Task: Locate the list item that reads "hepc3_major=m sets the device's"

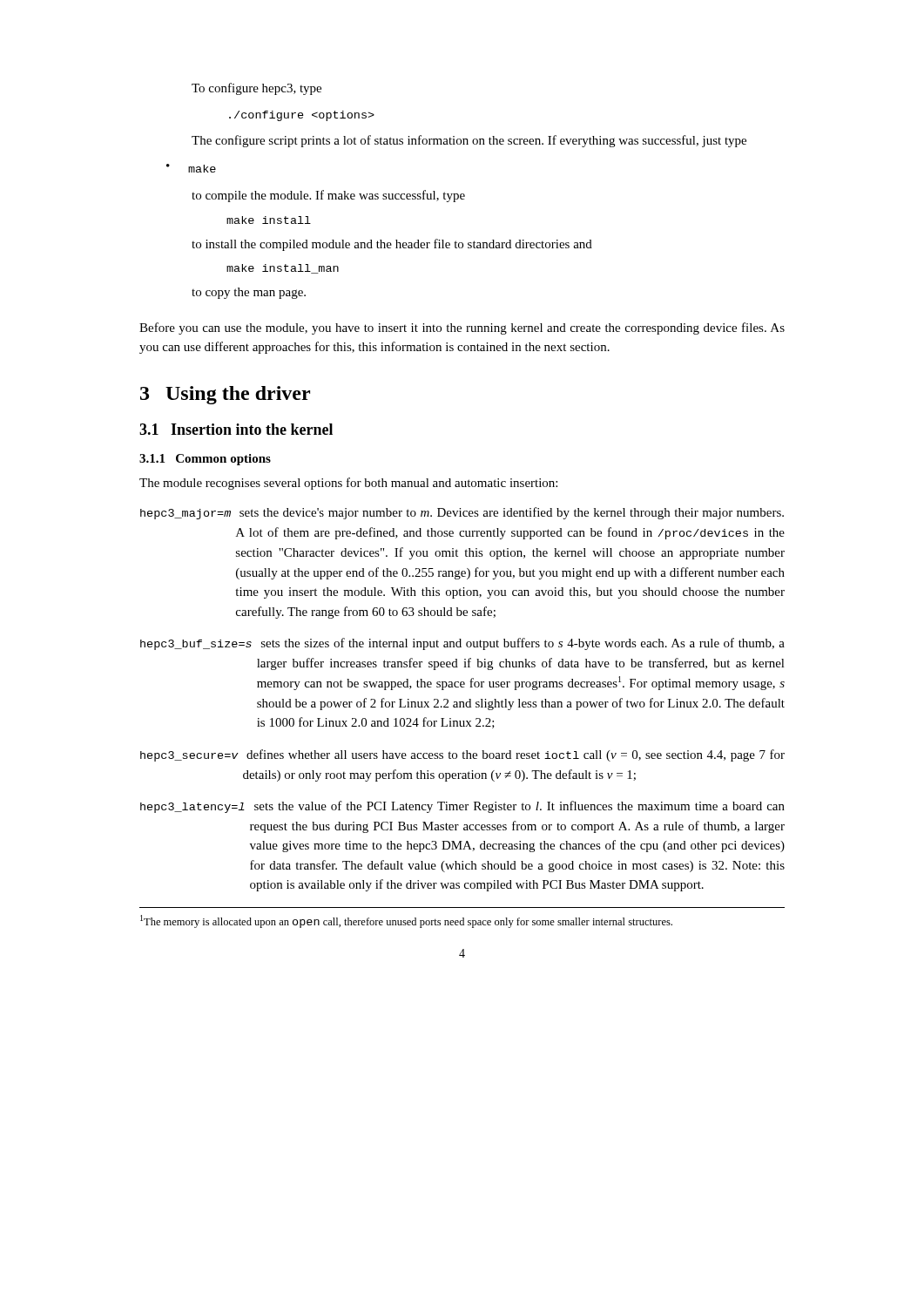Action: pos(462,562)
